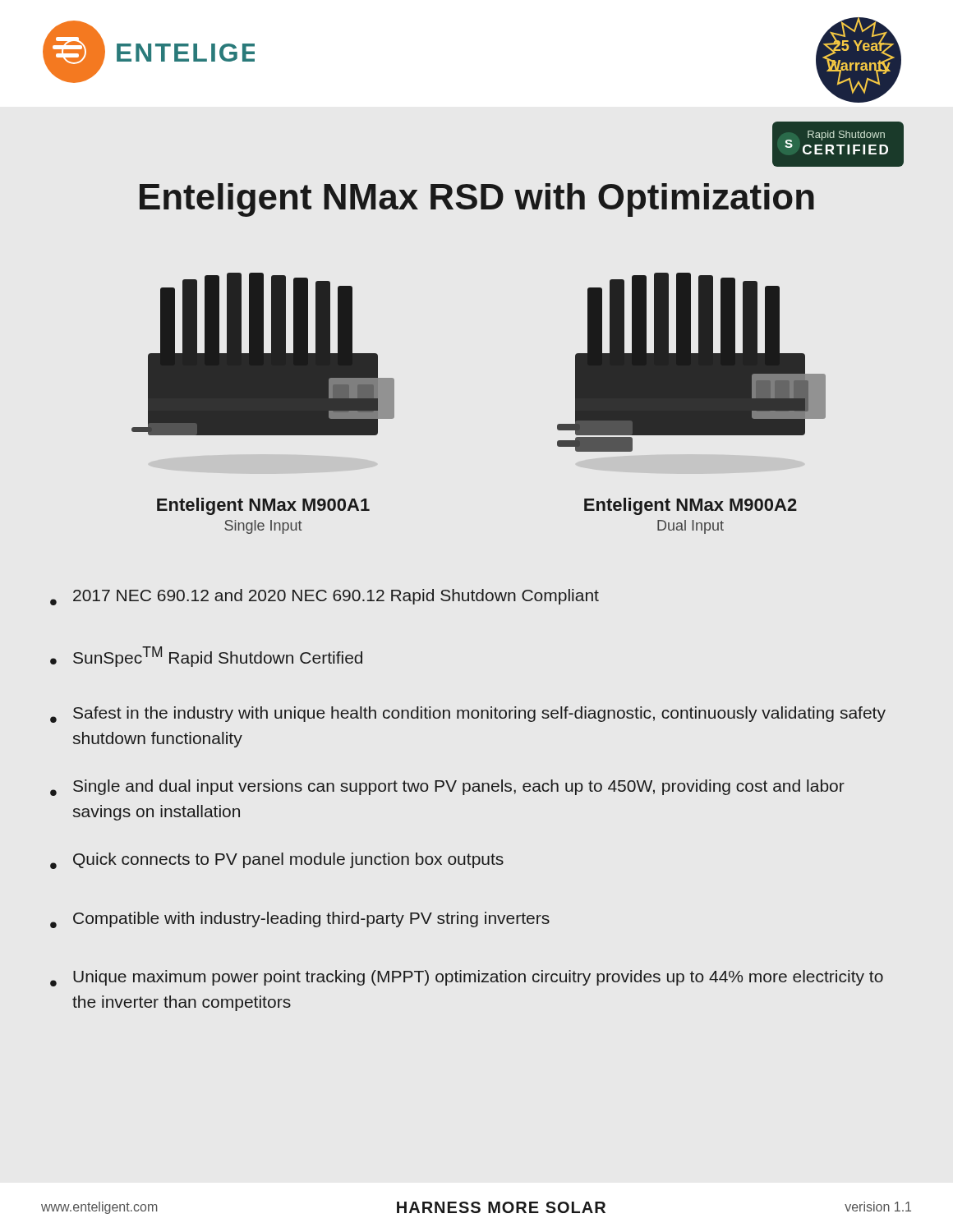Where is the passage that starts "• 2017 NEC 690.12"?
Screen dimensions: 1232x953
pyautogui.click(x=324, y=601)
